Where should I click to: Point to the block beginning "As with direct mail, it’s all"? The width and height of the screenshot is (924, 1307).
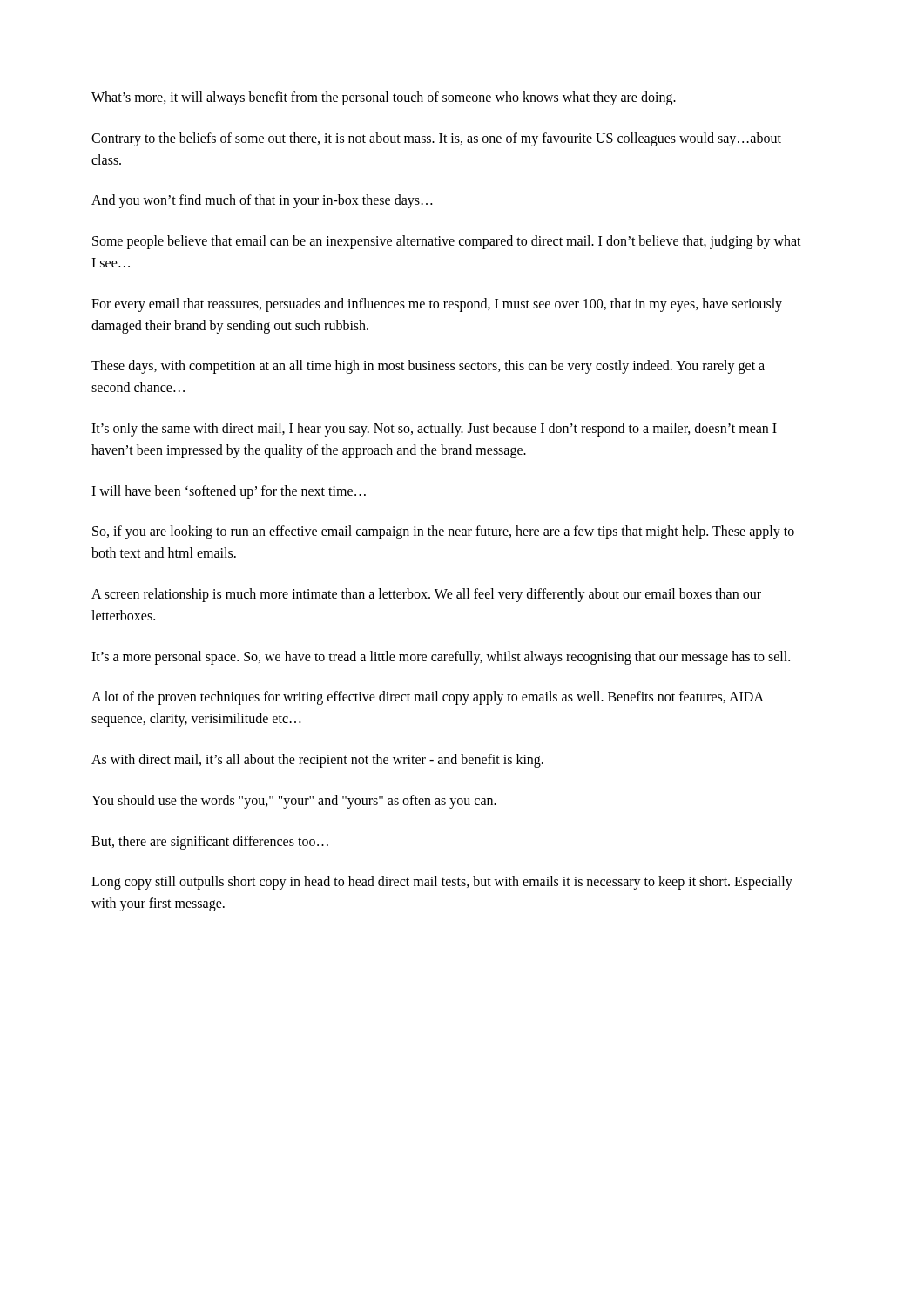point(318,759)
